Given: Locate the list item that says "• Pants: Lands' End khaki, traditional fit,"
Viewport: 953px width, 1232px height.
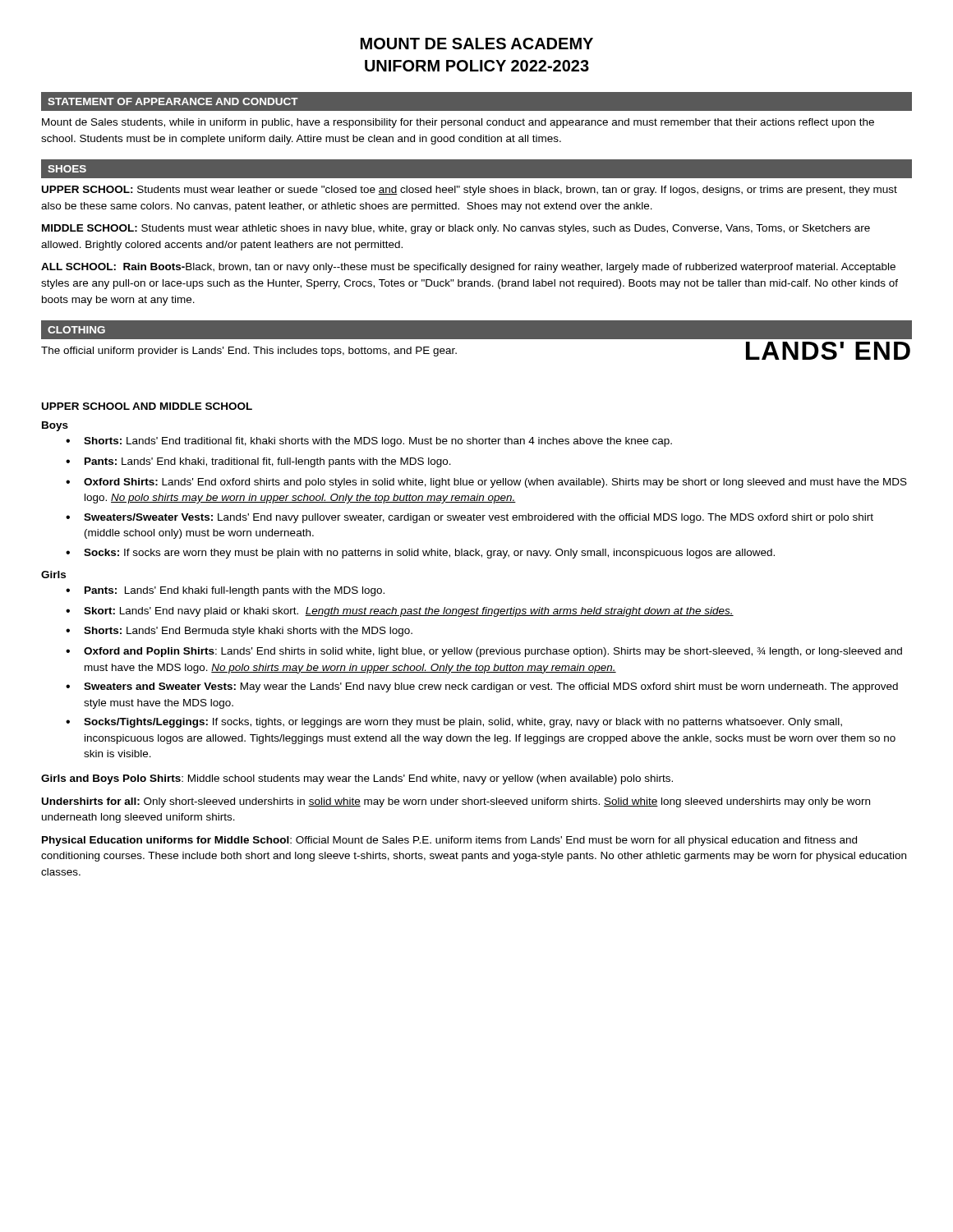Looking at the screenshot, I should [x=259, y=462].
